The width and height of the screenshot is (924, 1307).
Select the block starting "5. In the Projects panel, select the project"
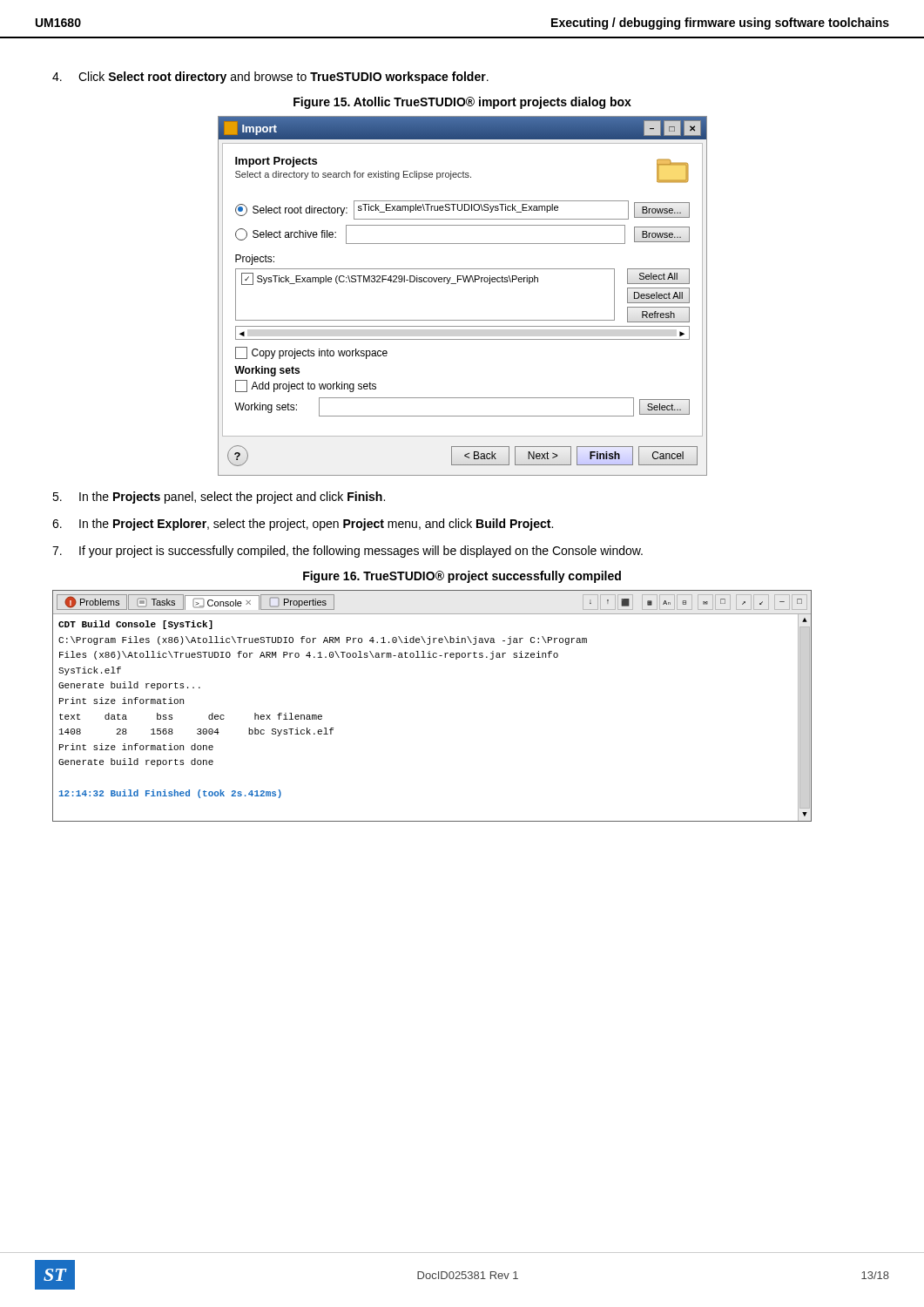click(219, 498)
